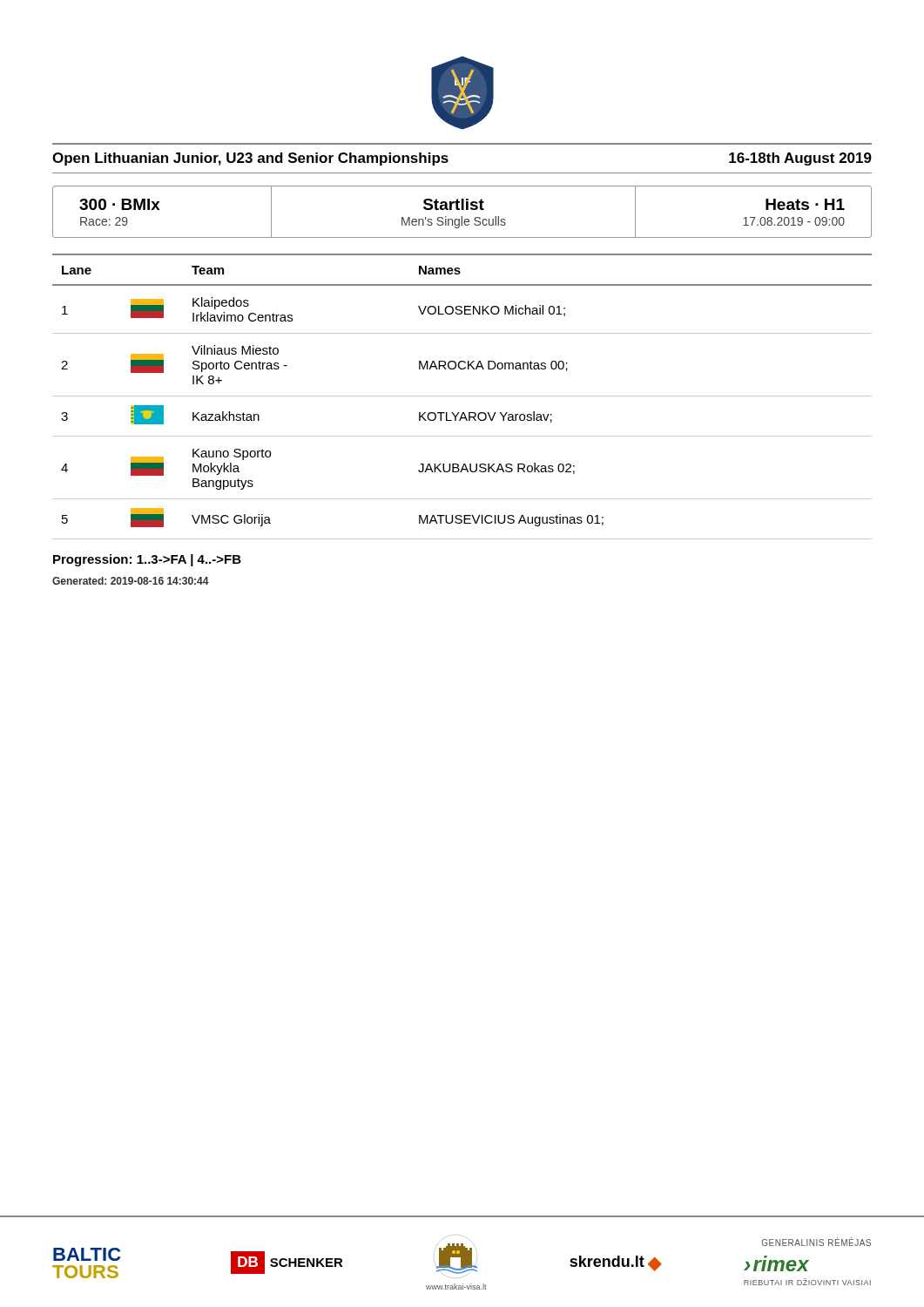924x1307 pixels.
Task: Click on the table containing "300 · BMIx"
Action: pyautogui.click(x=462, y=212)
